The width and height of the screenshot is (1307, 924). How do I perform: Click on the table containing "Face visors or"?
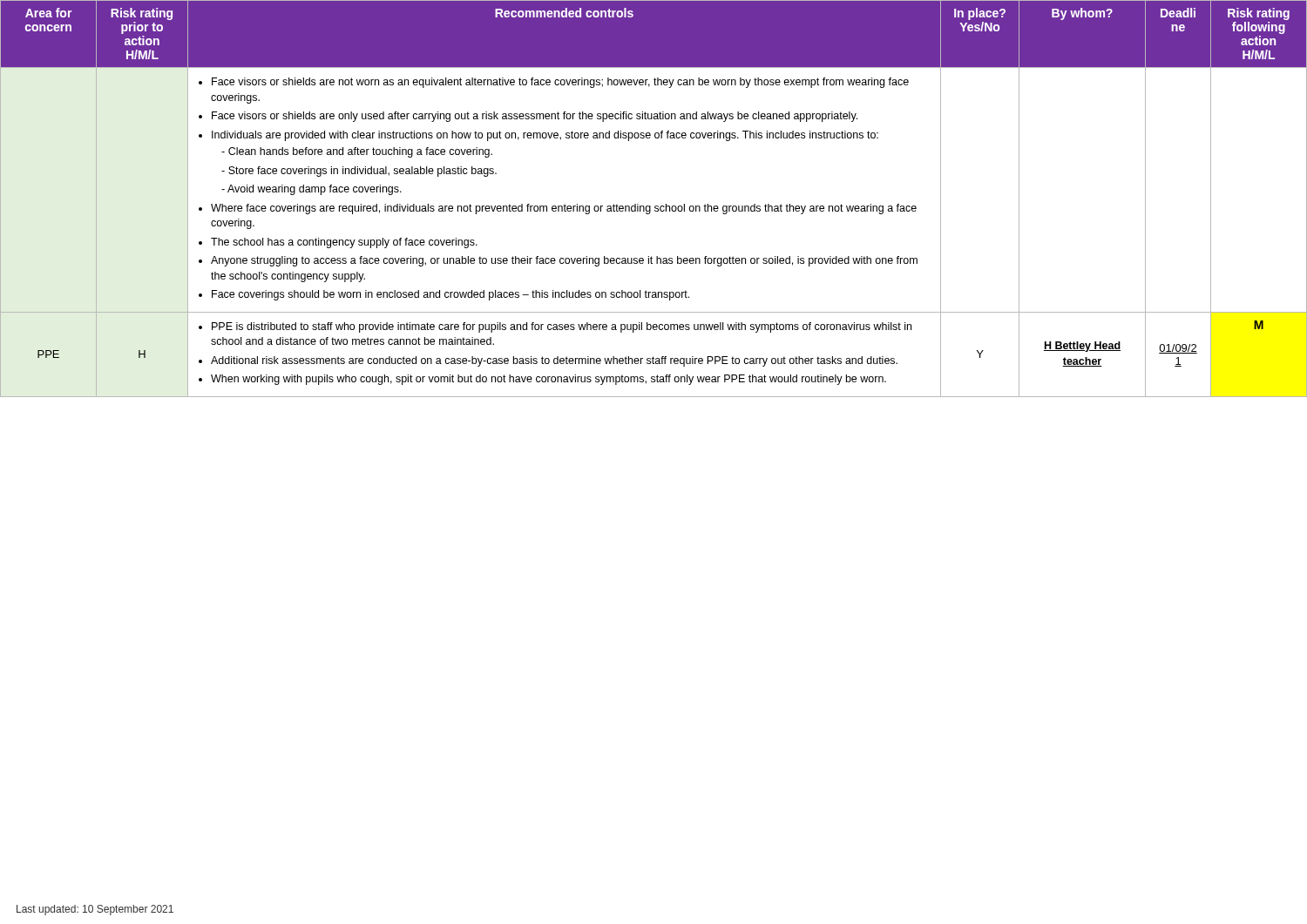pyautogui.click(x=654, y=447)
